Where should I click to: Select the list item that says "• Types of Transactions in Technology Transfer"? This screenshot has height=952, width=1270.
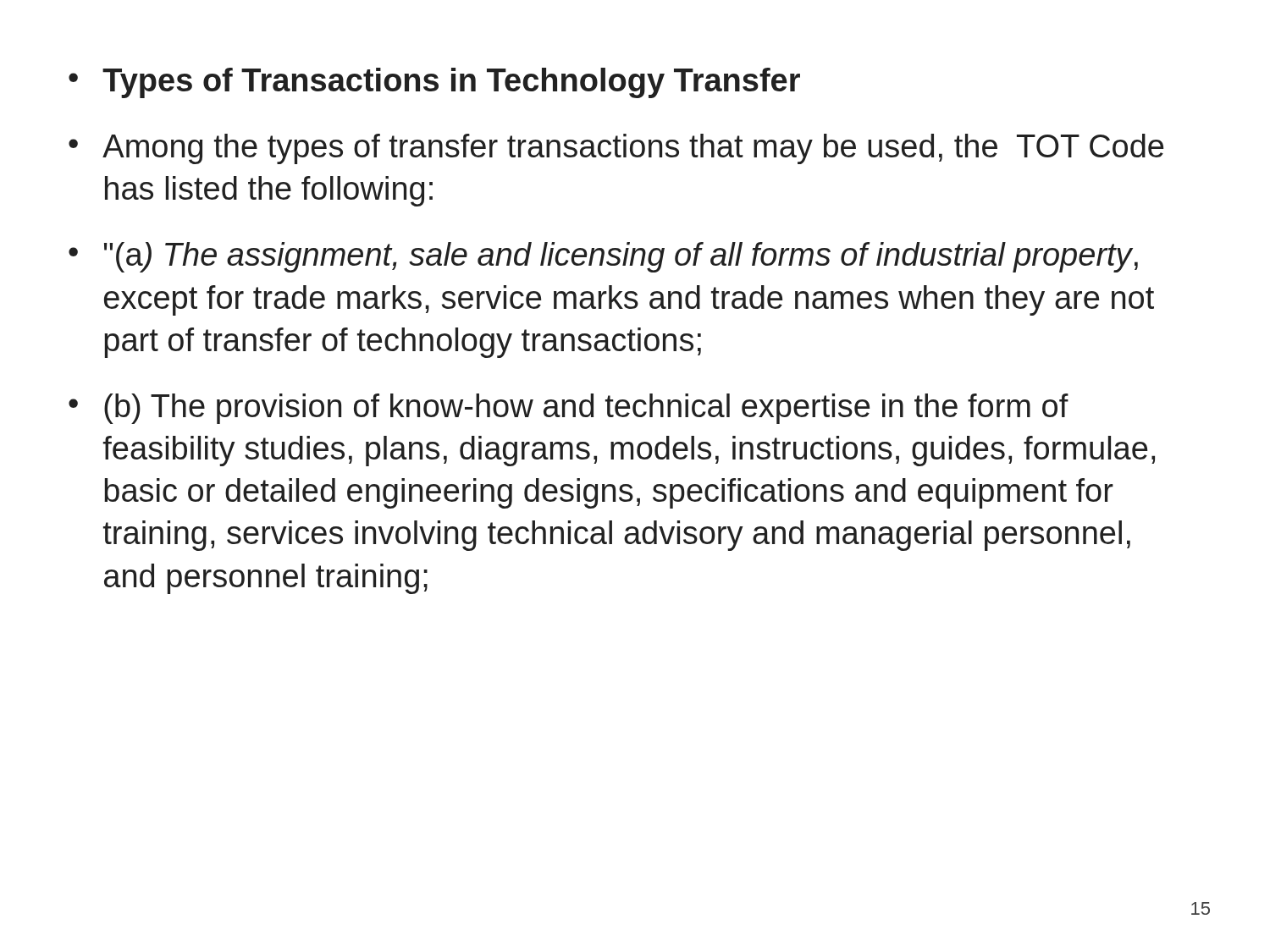click(x=631, y=80)
